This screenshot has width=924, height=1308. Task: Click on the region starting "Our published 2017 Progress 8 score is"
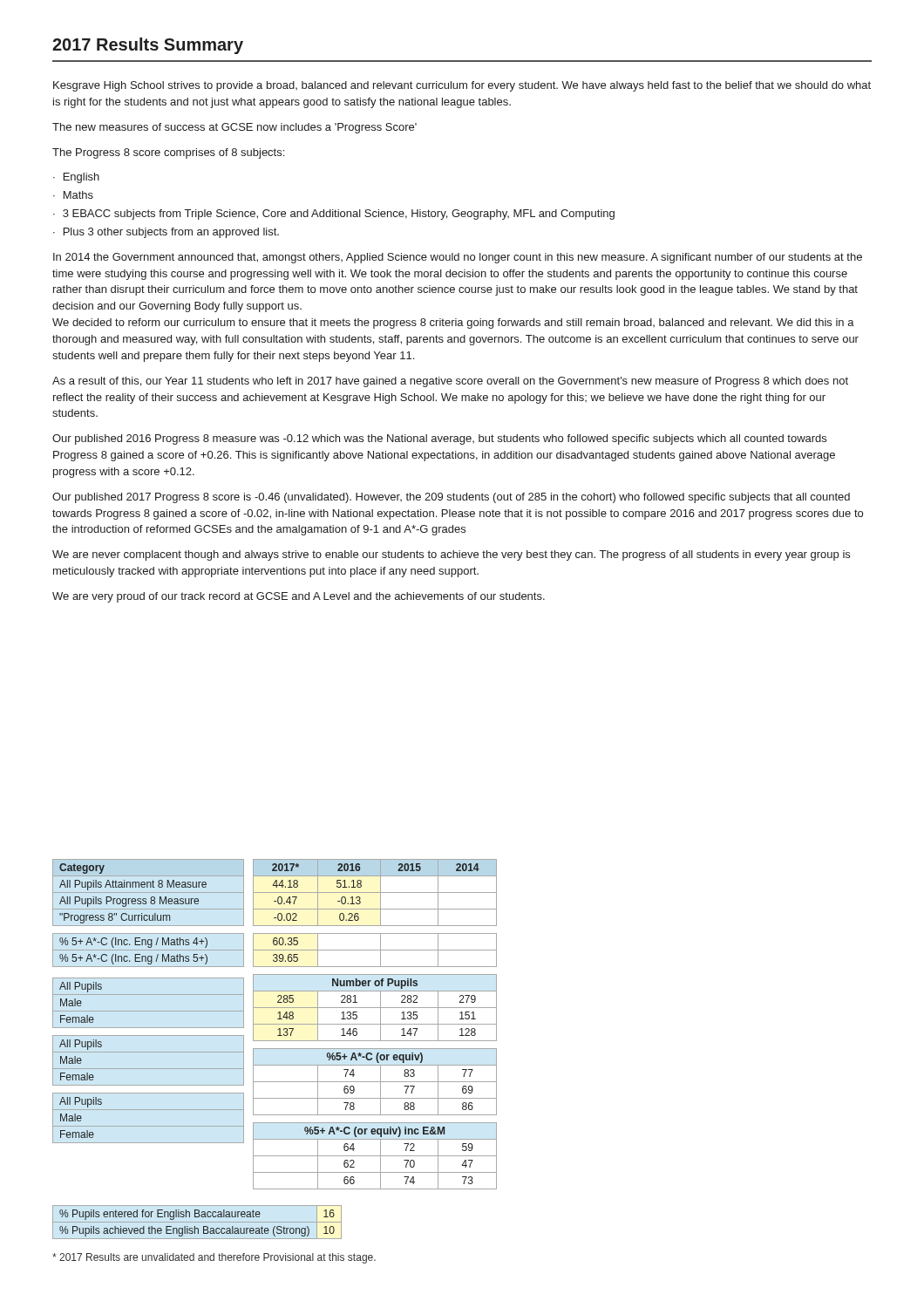tap(458, 513)
